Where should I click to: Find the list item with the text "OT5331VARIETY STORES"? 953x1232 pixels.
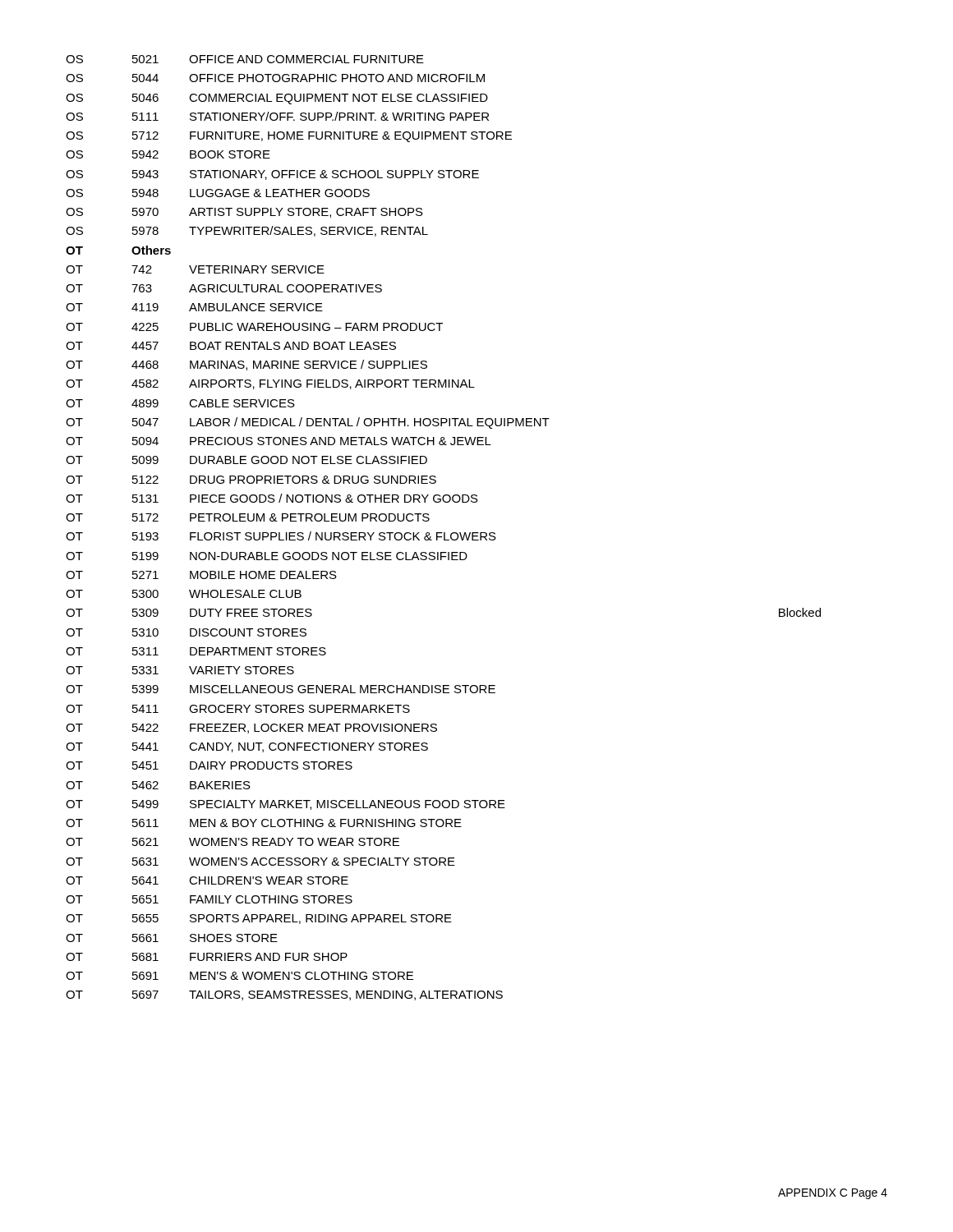pos(68,669)
